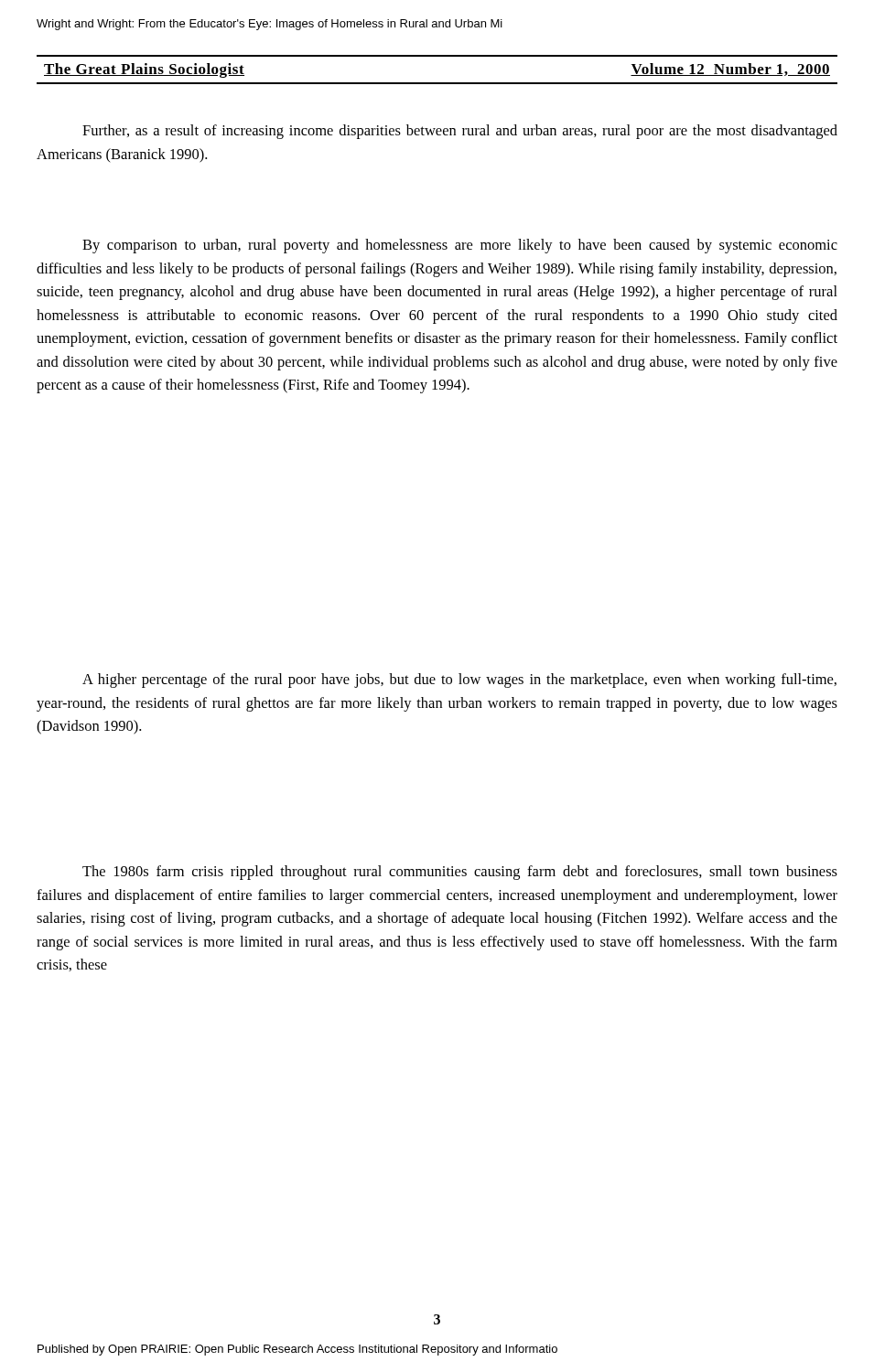The image size is (874, 1372).
Task: Click on the passage starting "Further, as a result"
Action: (x=437, y=142)
